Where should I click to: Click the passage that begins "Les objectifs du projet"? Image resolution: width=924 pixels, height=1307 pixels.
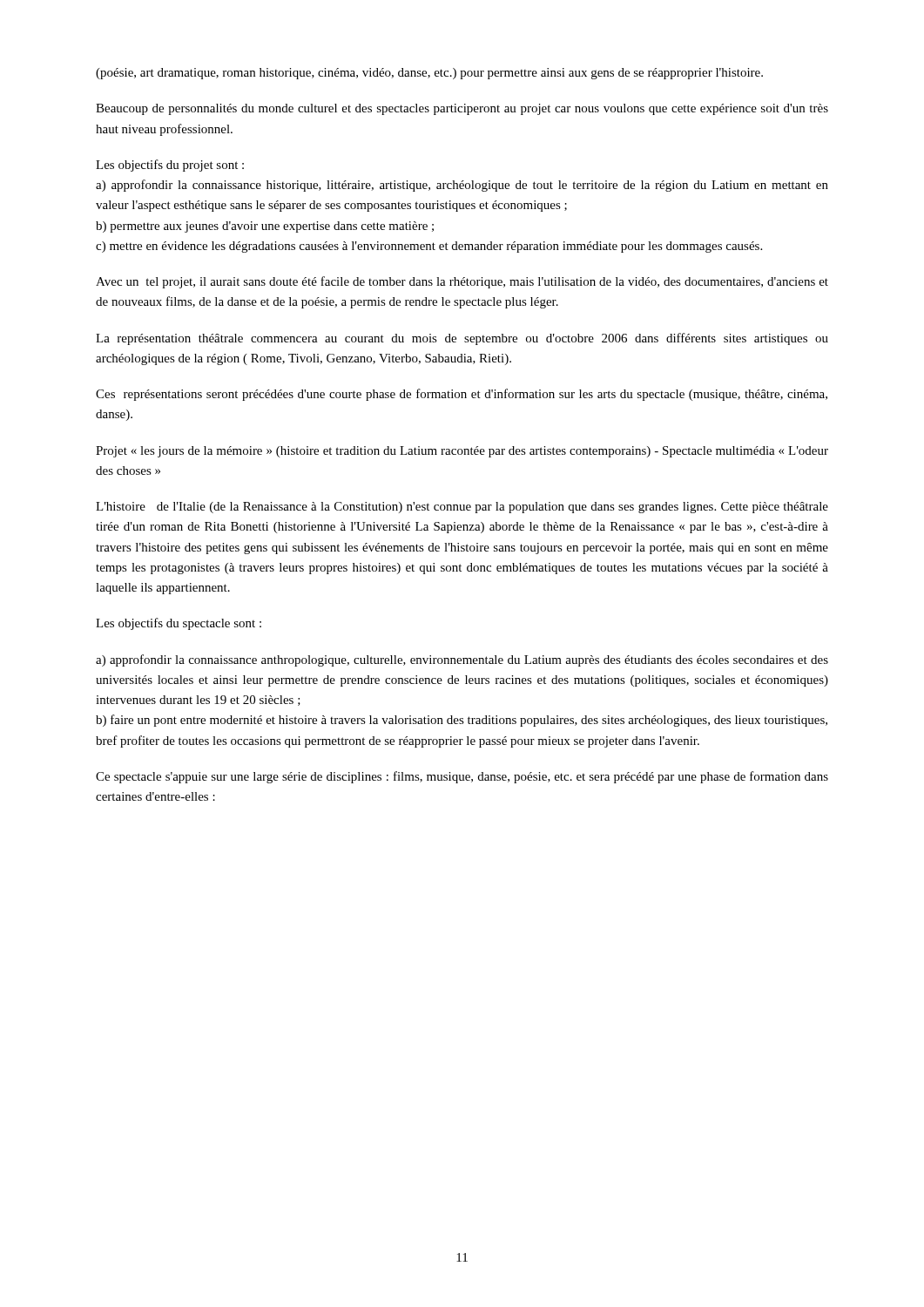[462, 205]
